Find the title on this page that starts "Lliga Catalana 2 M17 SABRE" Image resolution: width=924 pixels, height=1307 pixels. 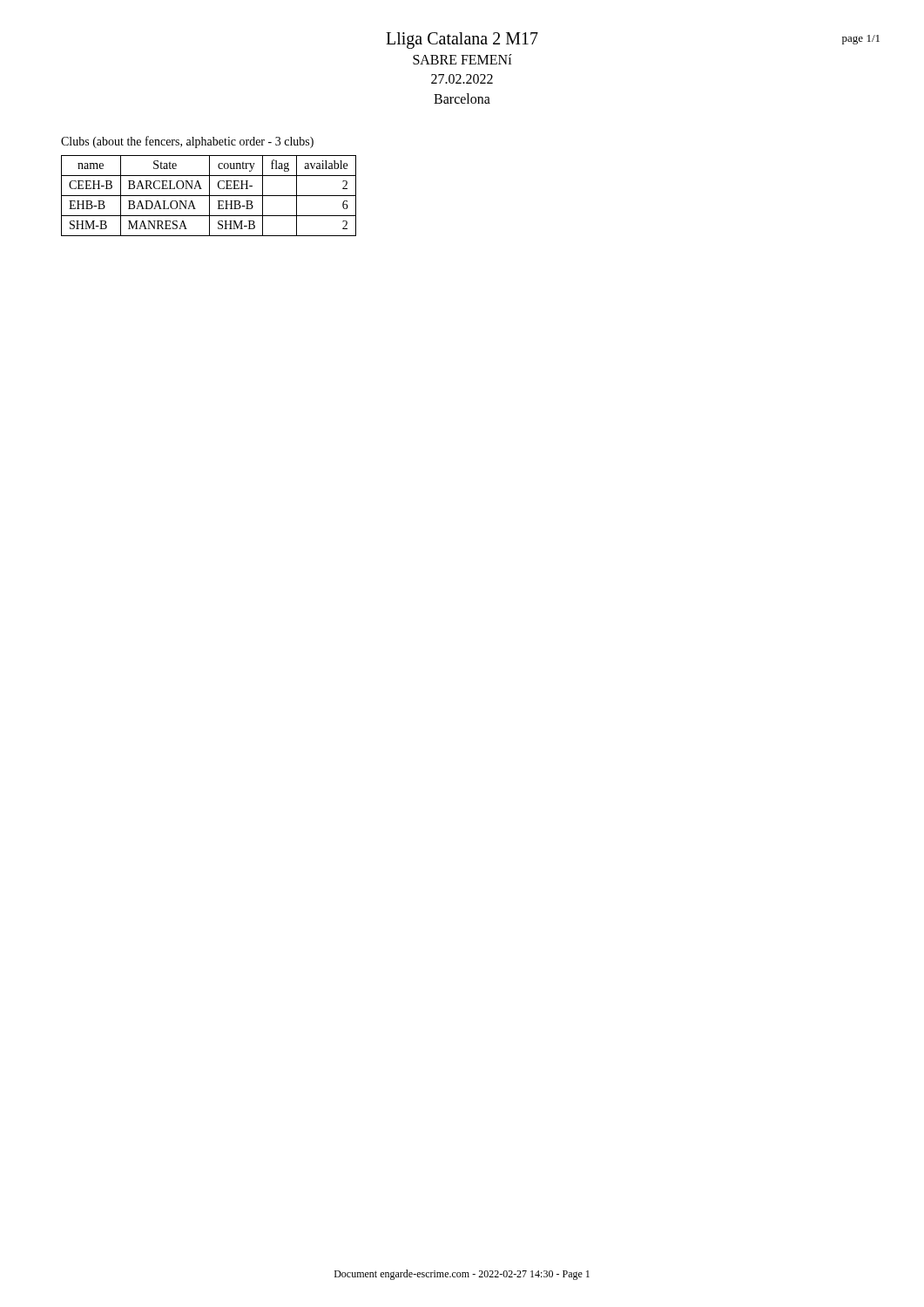point(462,68)
